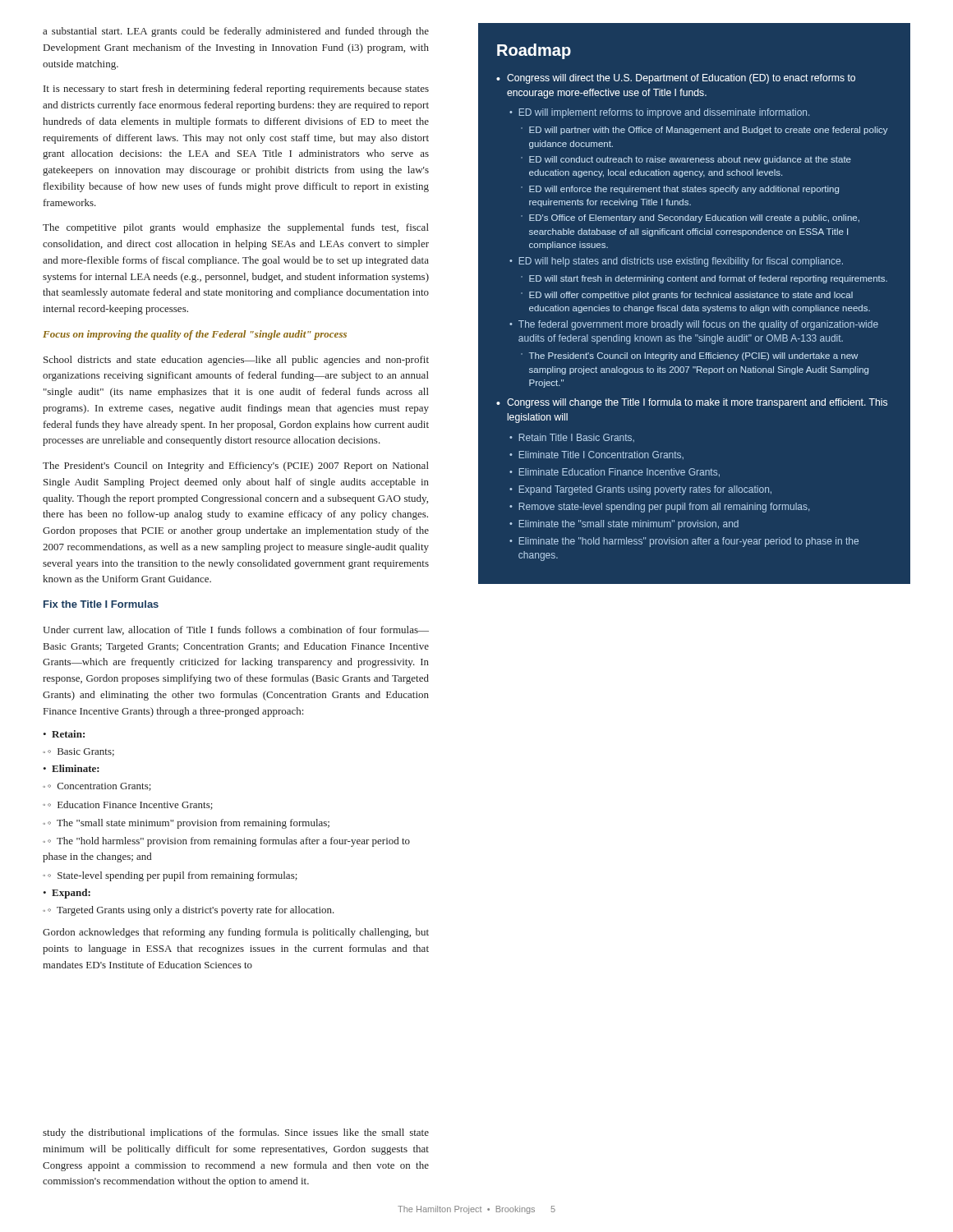Locate the text block starting "• Remove state-level spending per"
Image resolution: width=953 pixels, height=1232 pixels.
(699, 507)
